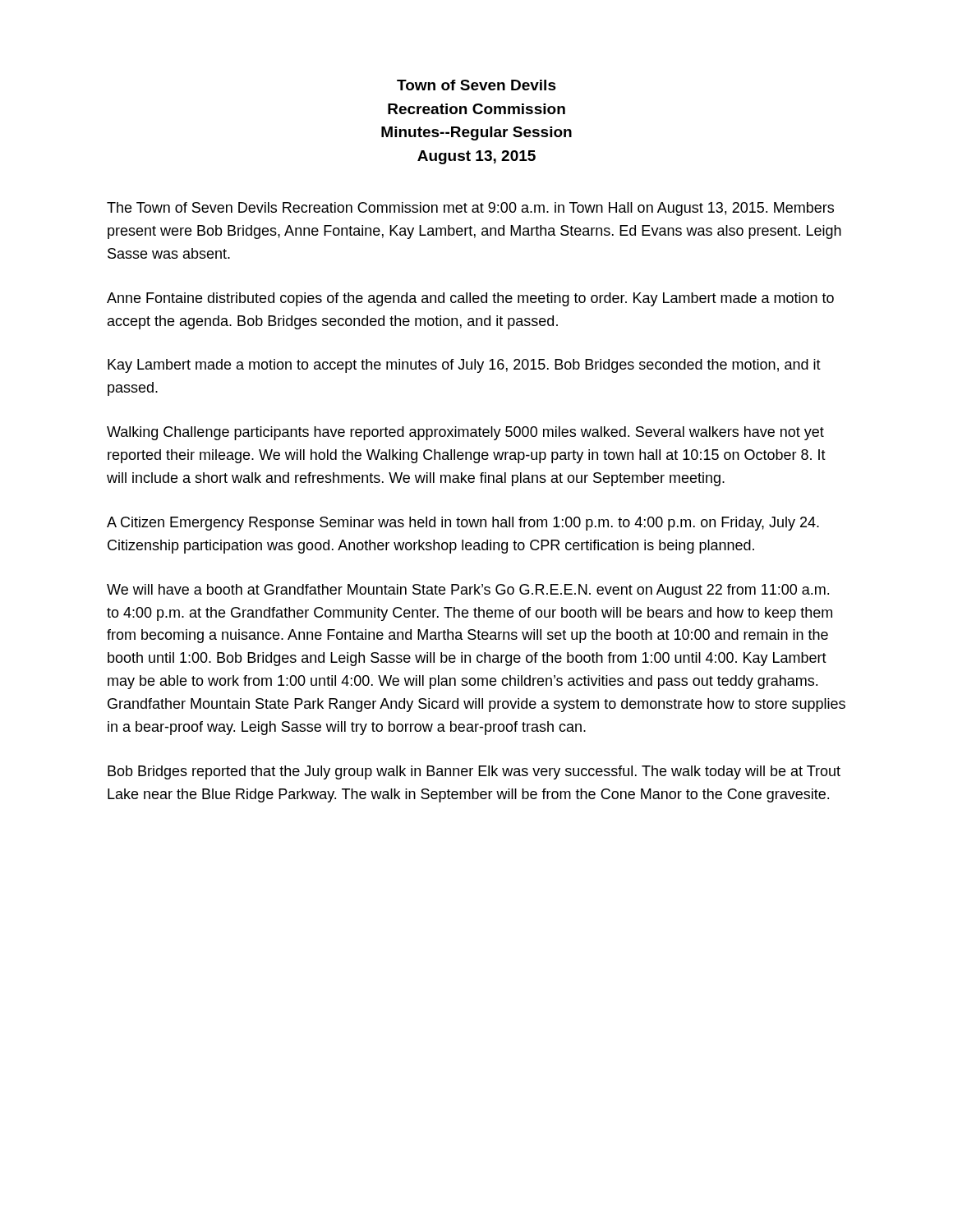Click on the text block starting "The Town of Seven Devils Recreation"
The width and height of the screenshot is (953, 1232).
474,231
